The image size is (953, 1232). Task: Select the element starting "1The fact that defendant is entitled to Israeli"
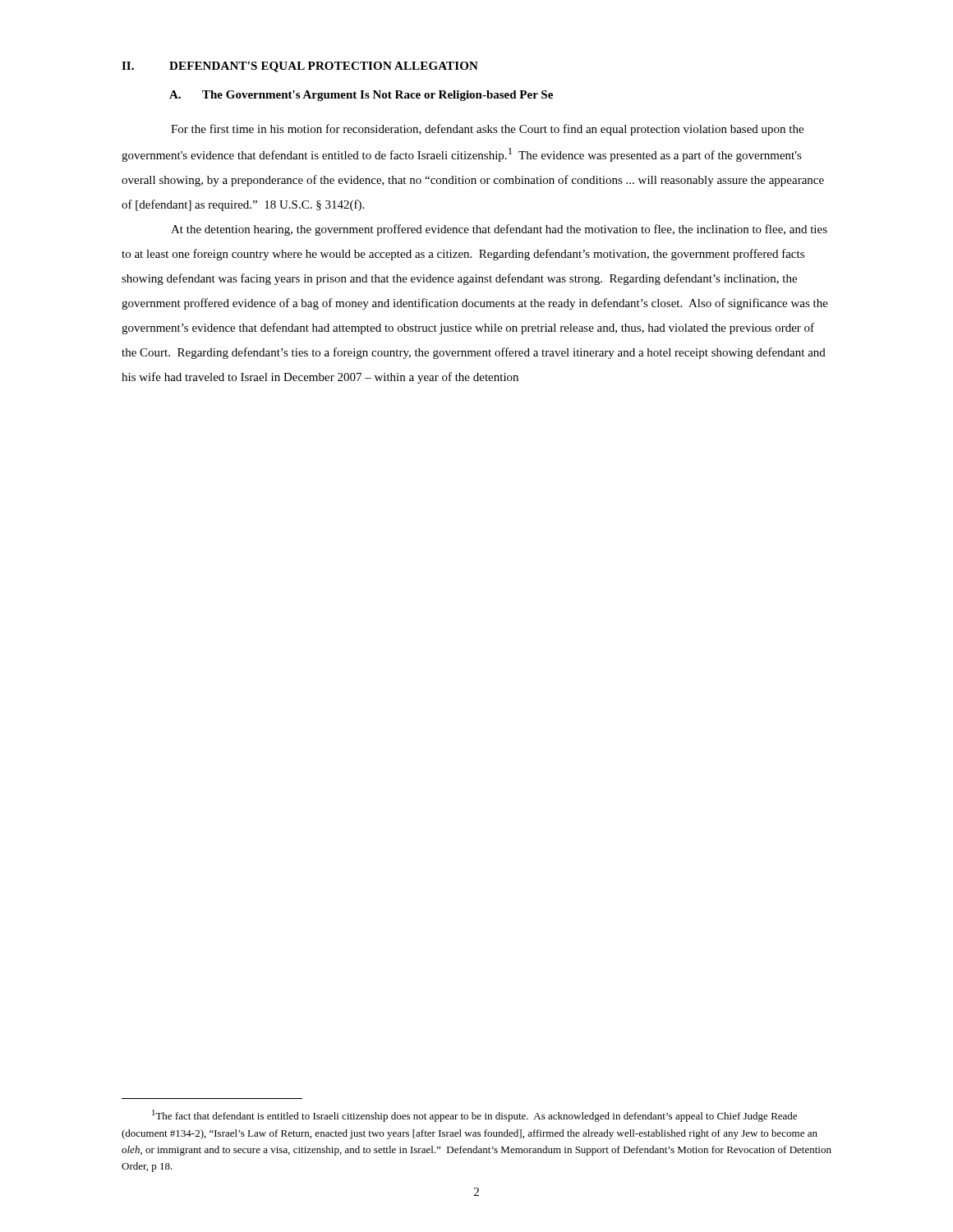(476, 1140)
